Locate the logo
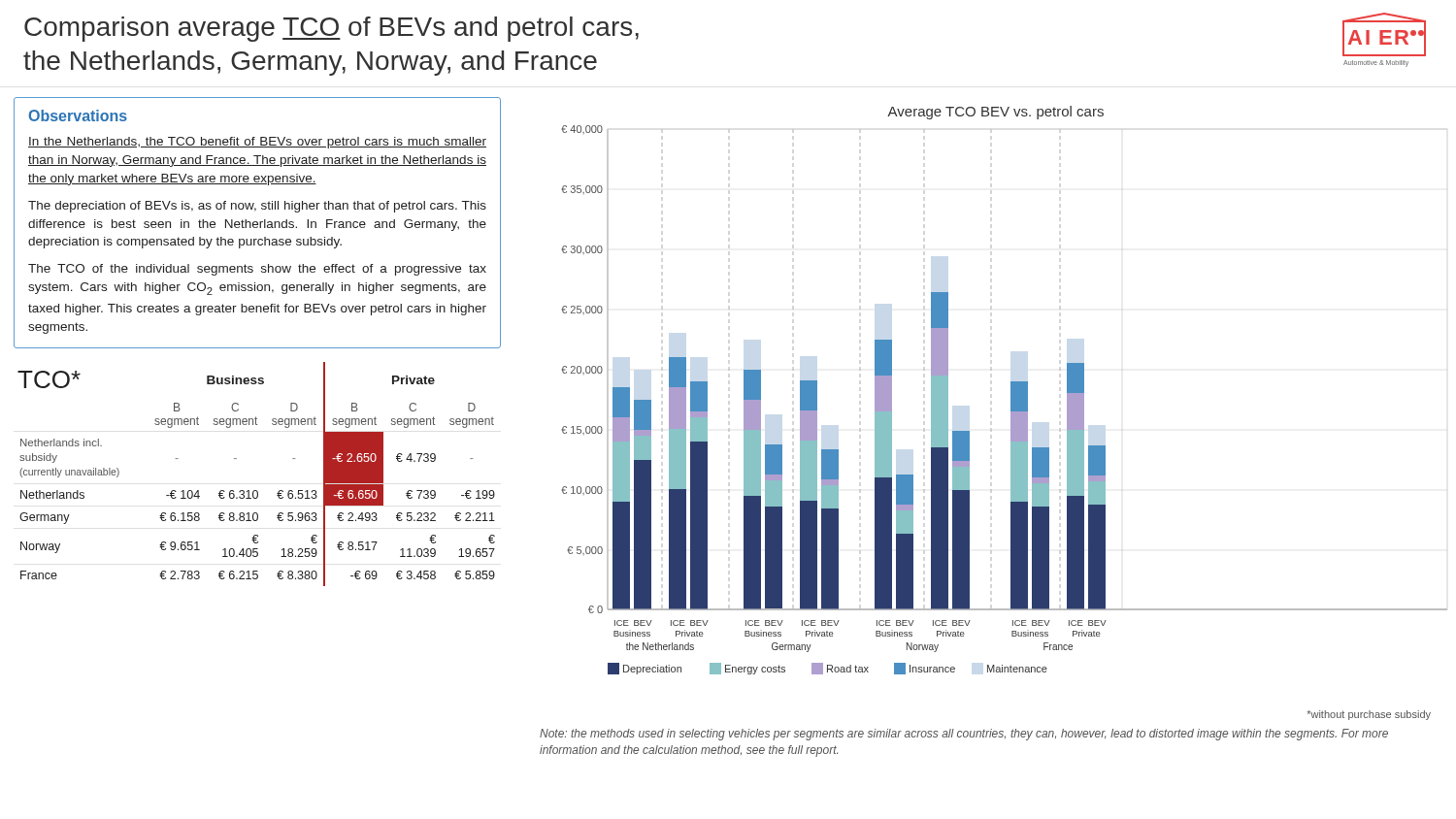Viewport: 1456px width, 819px height. tap(1384, 43)
